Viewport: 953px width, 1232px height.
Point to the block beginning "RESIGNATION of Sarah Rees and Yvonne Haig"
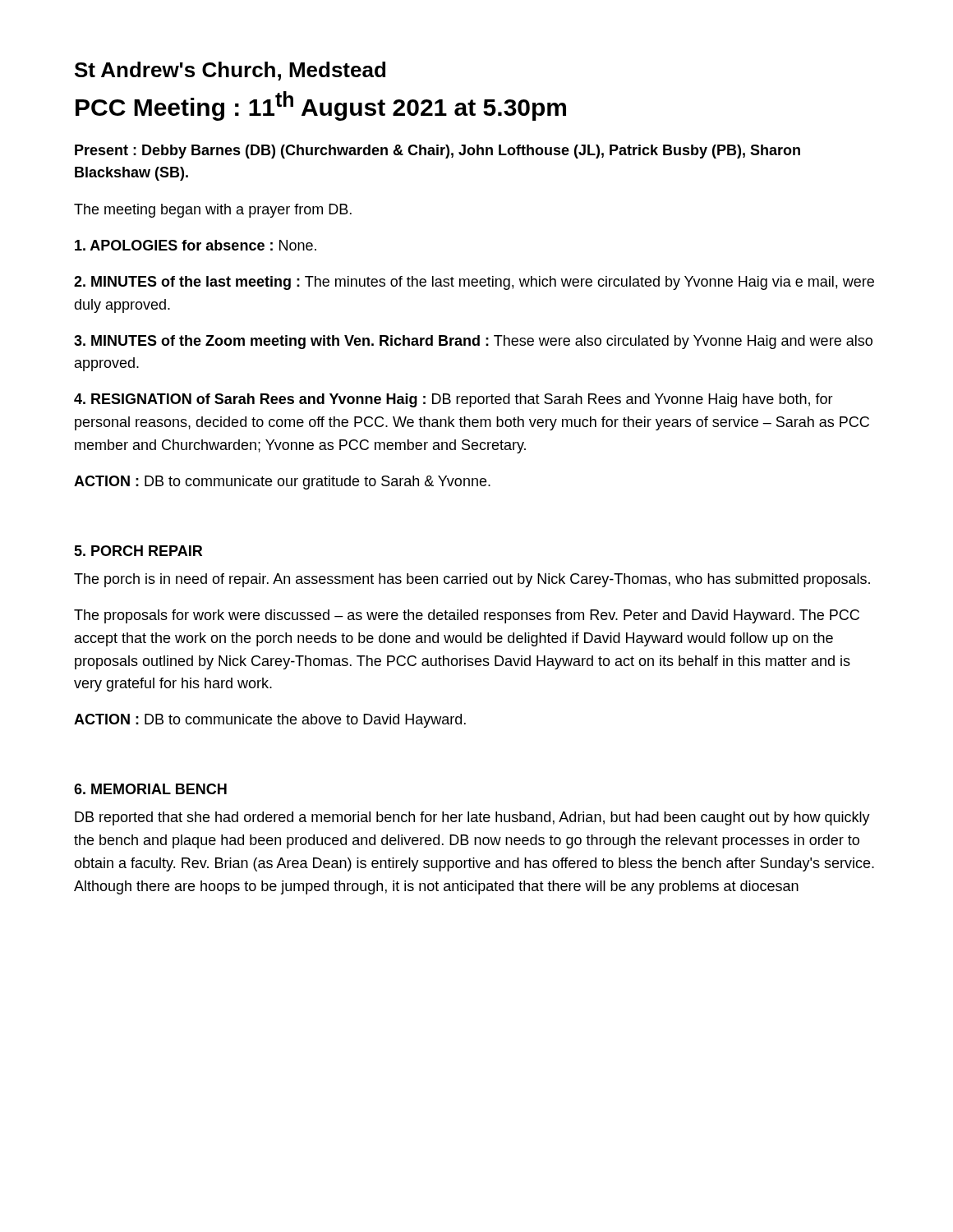tap(472, 422)
